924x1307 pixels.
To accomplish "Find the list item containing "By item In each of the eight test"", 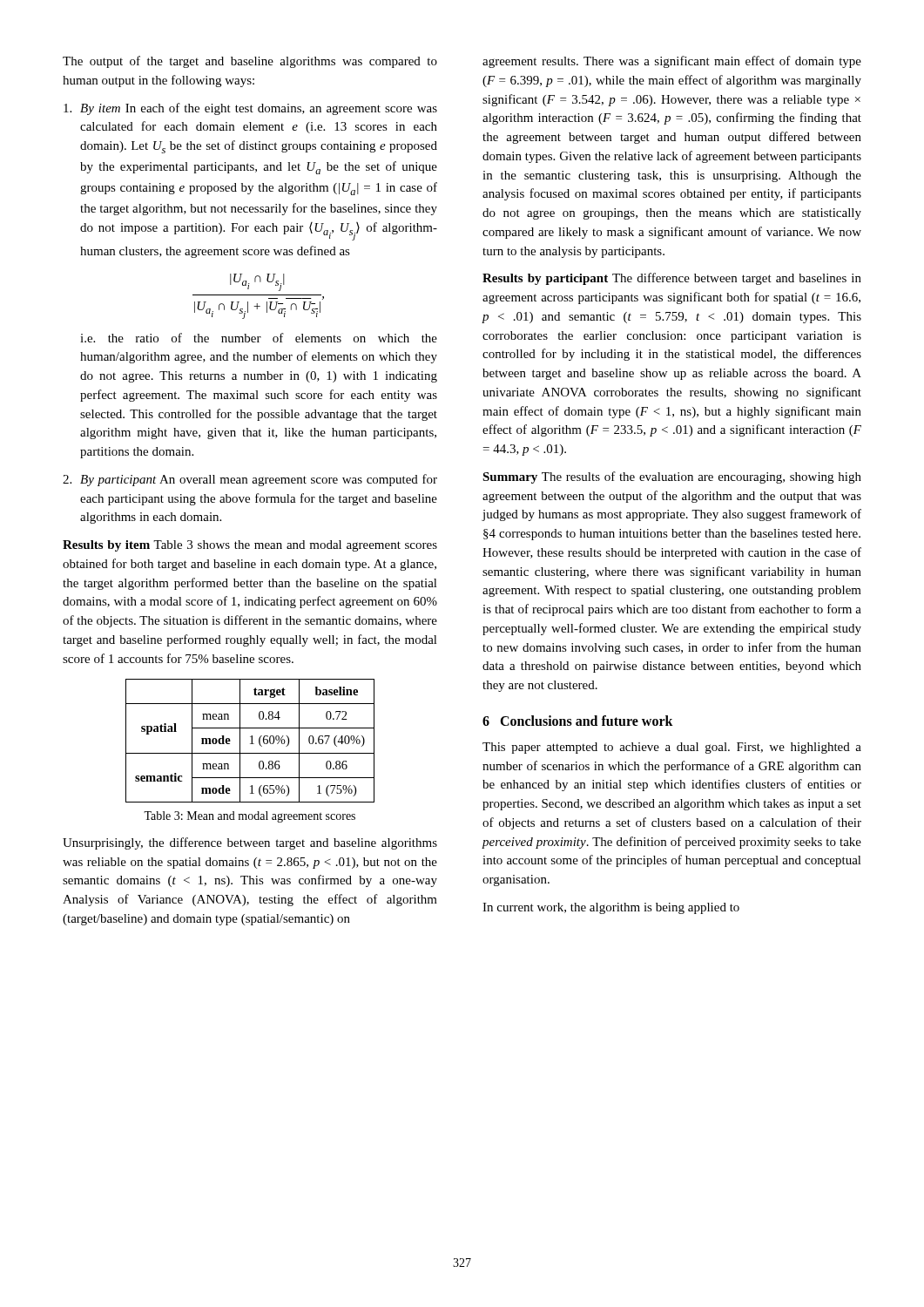I will coord(250,280).
